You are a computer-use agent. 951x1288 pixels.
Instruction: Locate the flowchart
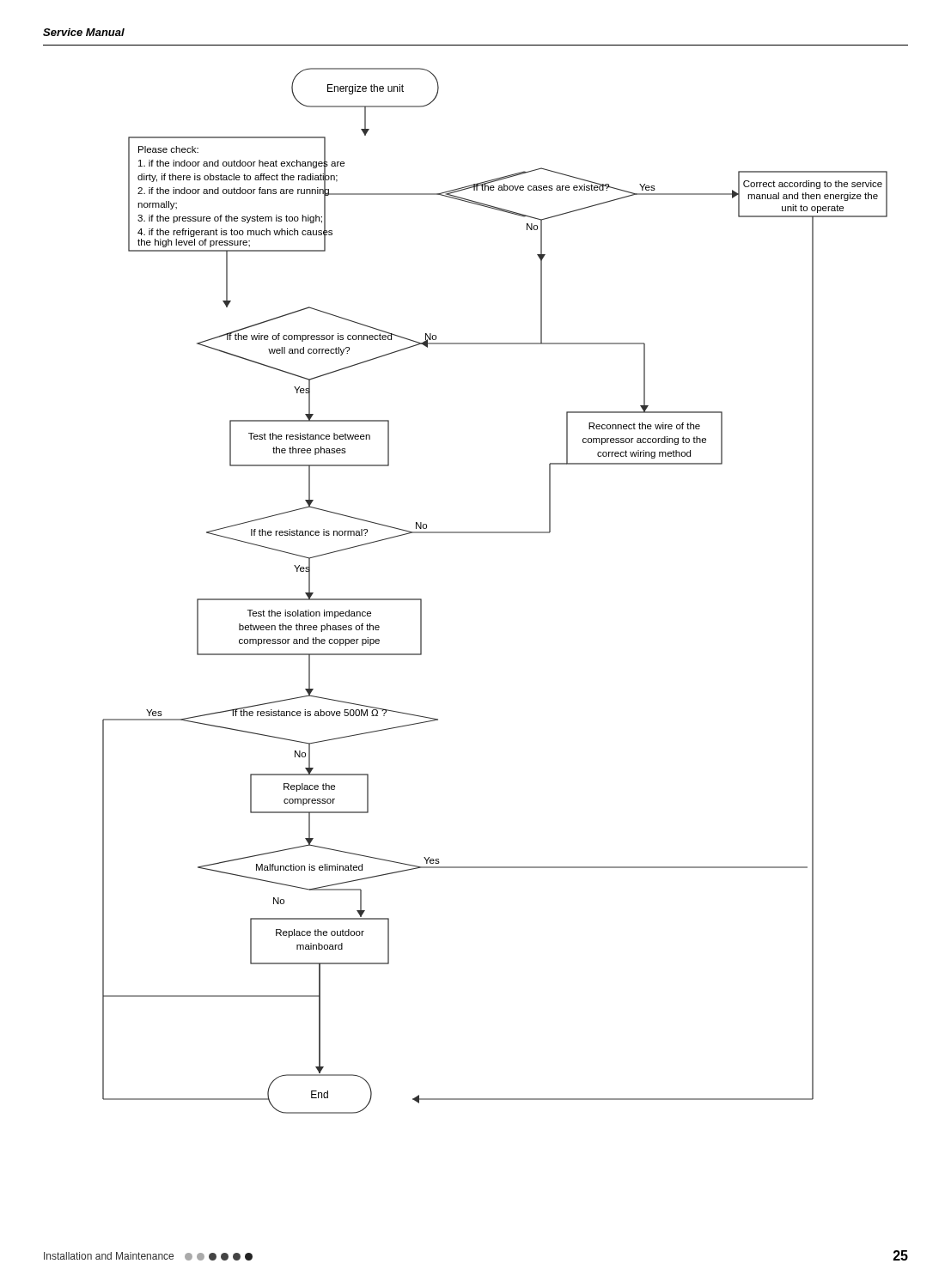476,644
